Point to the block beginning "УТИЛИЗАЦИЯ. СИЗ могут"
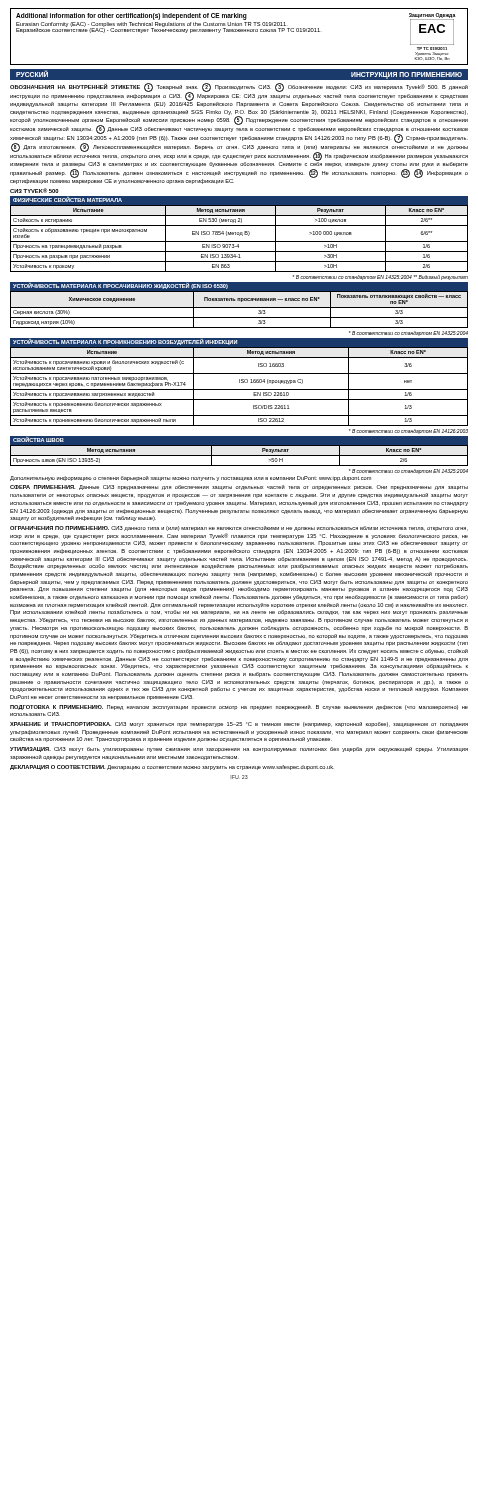Viewport: 478px width, 1500px height. 239,754
